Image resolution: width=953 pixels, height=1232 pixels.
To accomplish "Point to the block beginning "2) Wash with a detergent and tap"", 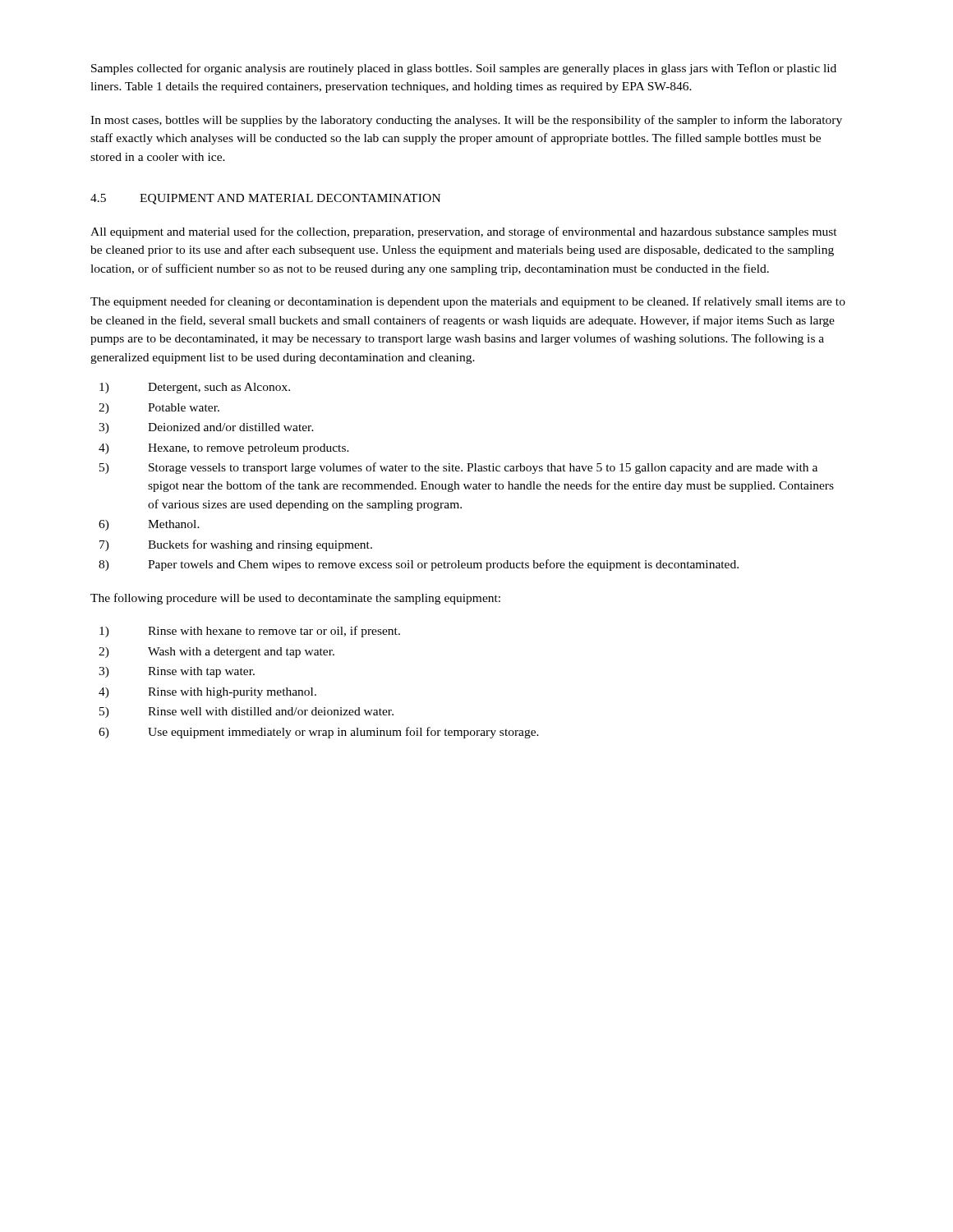I will click(x=216, y=653).
